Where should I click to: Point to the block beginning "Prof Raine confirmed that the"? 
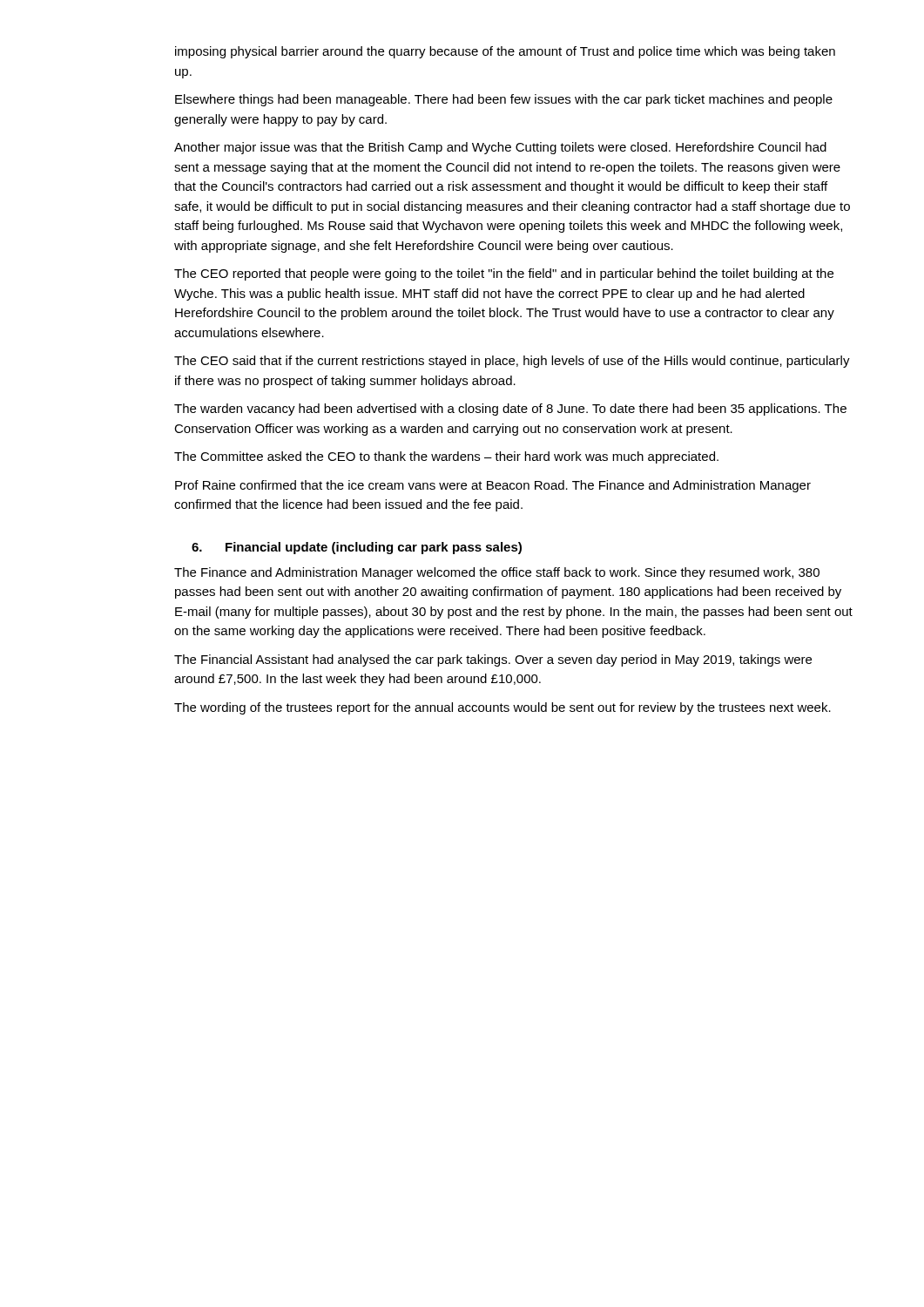point(514,495)
